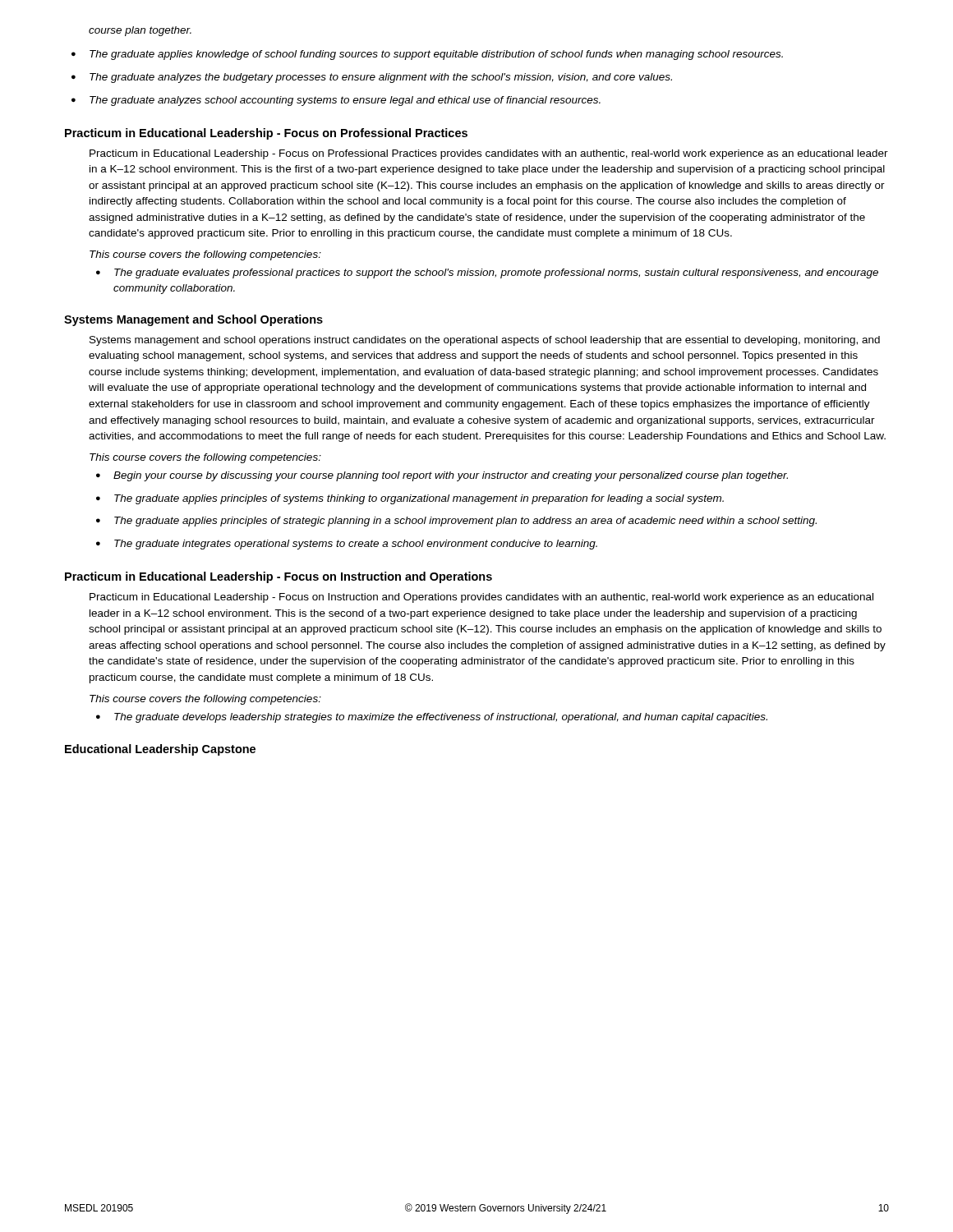Find the block on this page that starts "● The graduate integrates operational systems to"
953x1232 pixels.
[x=347, y=544]
